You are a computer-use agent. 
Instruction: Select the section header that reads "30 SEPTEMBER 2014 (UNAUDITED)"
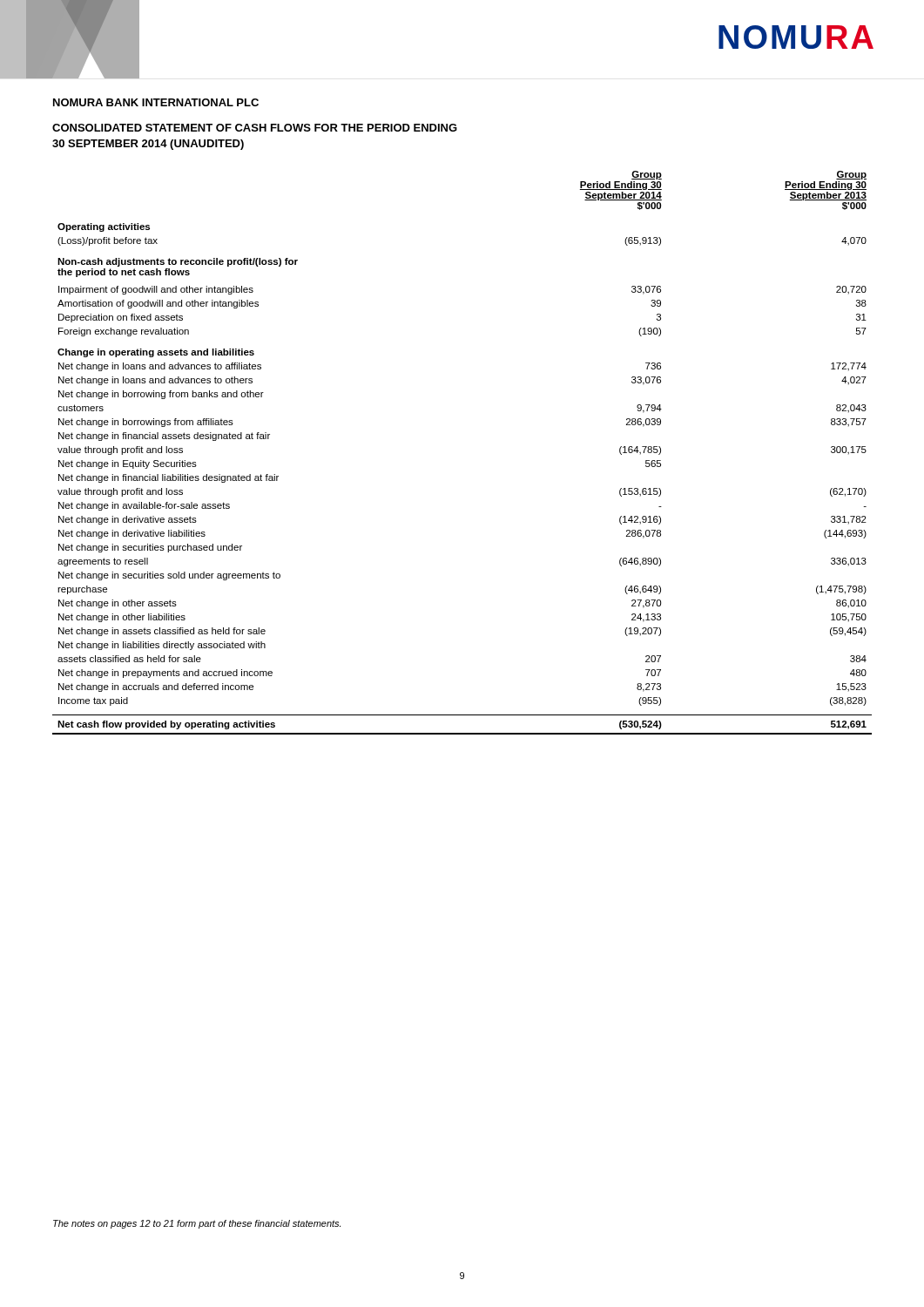tap(148, 143)
